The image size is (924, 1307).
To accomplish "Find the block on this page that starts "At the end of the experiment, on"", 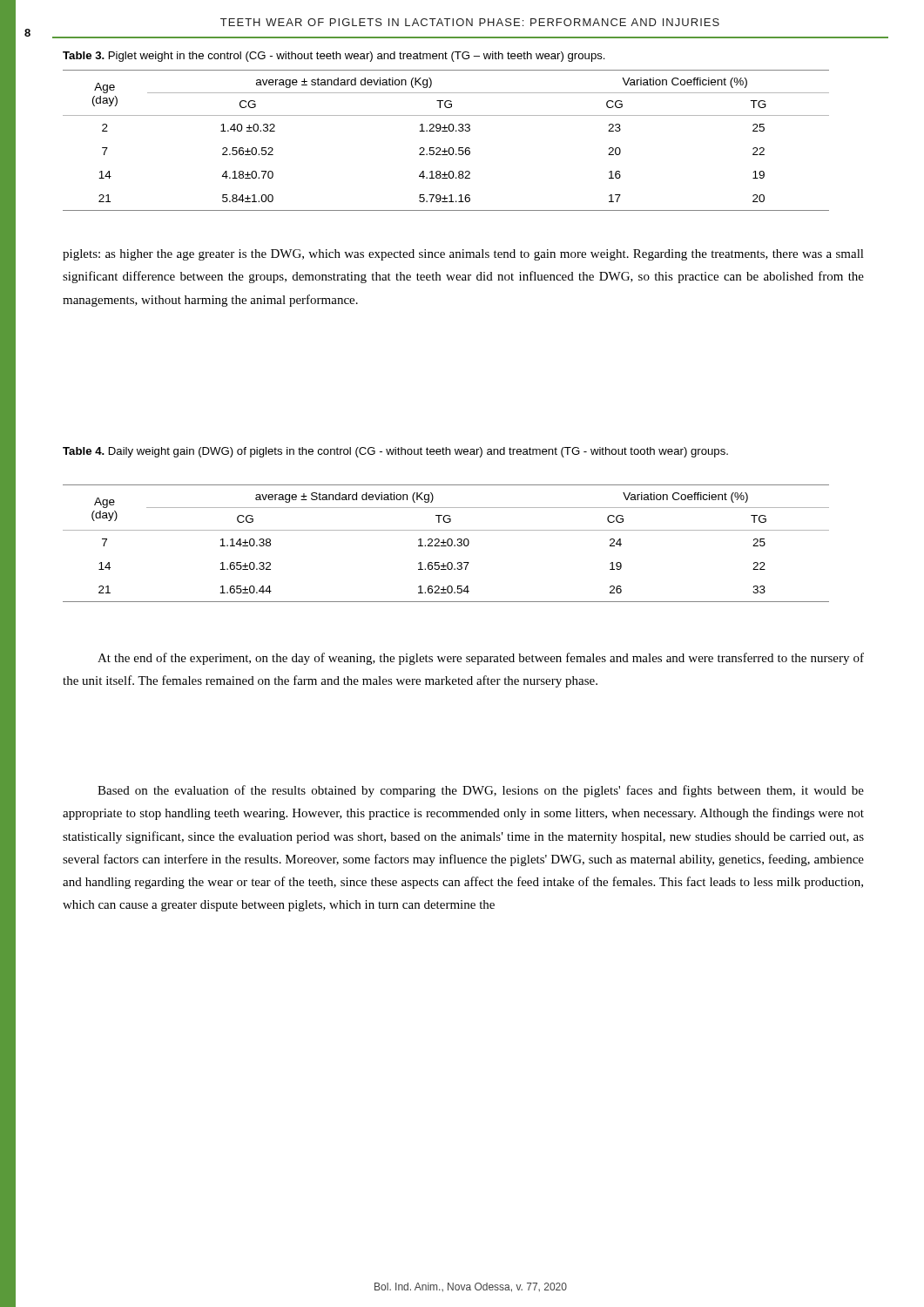I will point(463,669).
